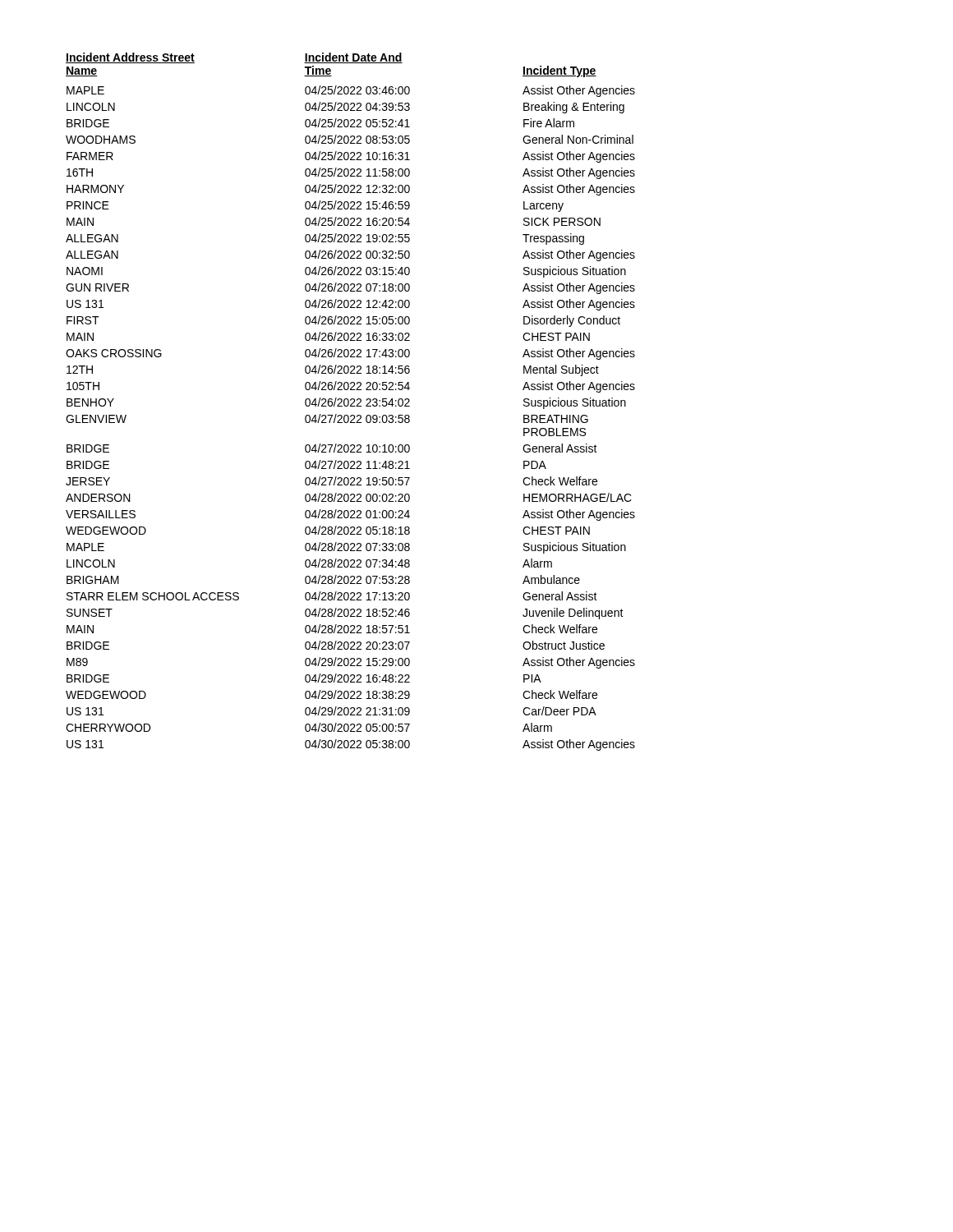The width and height of the screenshot is (953, 1232).
Task: Select the table that reads "04/25/2022 12:32:00"
Action: coord(476,401)
